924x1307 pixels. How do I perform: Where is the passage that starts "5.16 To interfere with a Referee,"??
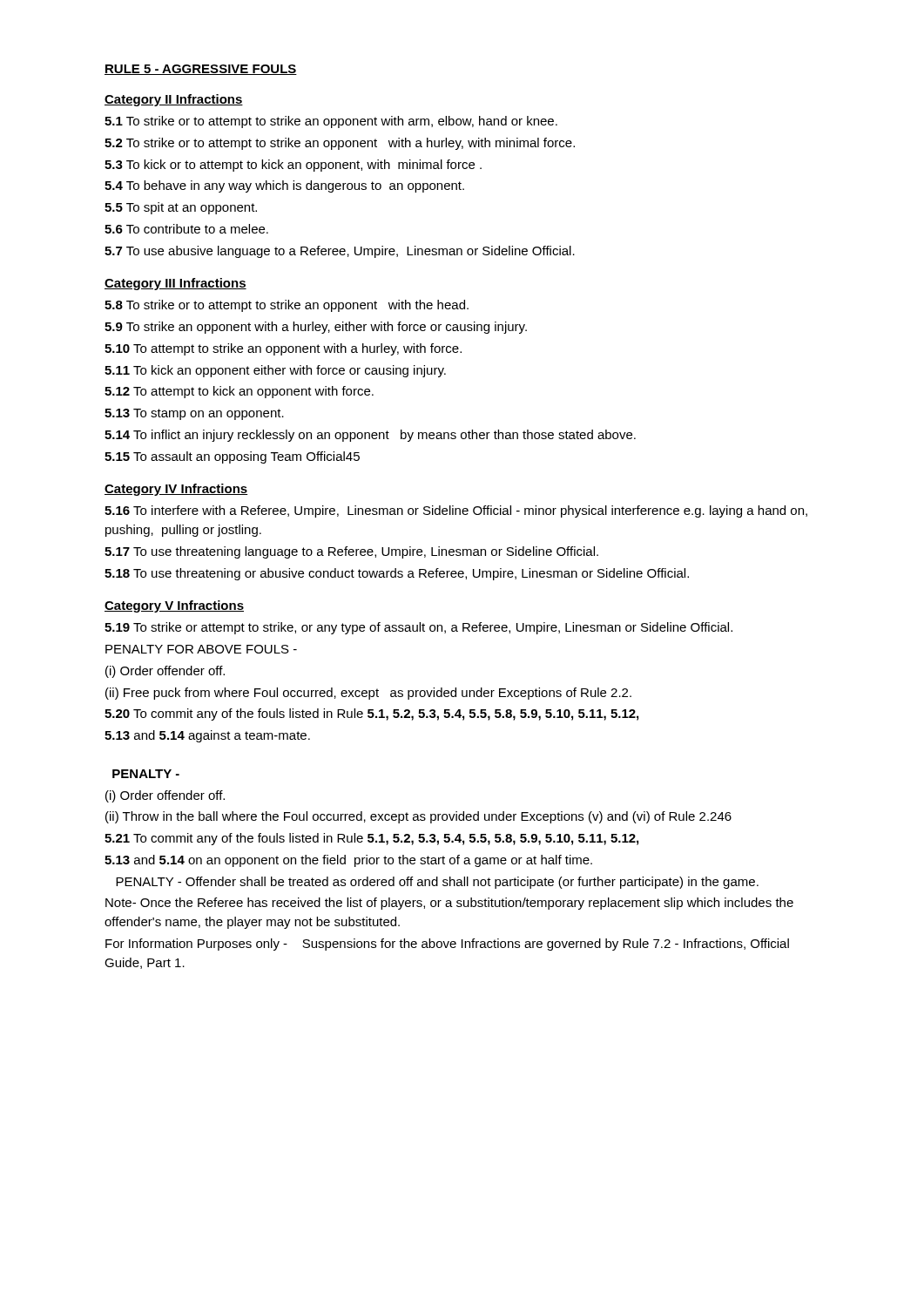coord(456,520)
